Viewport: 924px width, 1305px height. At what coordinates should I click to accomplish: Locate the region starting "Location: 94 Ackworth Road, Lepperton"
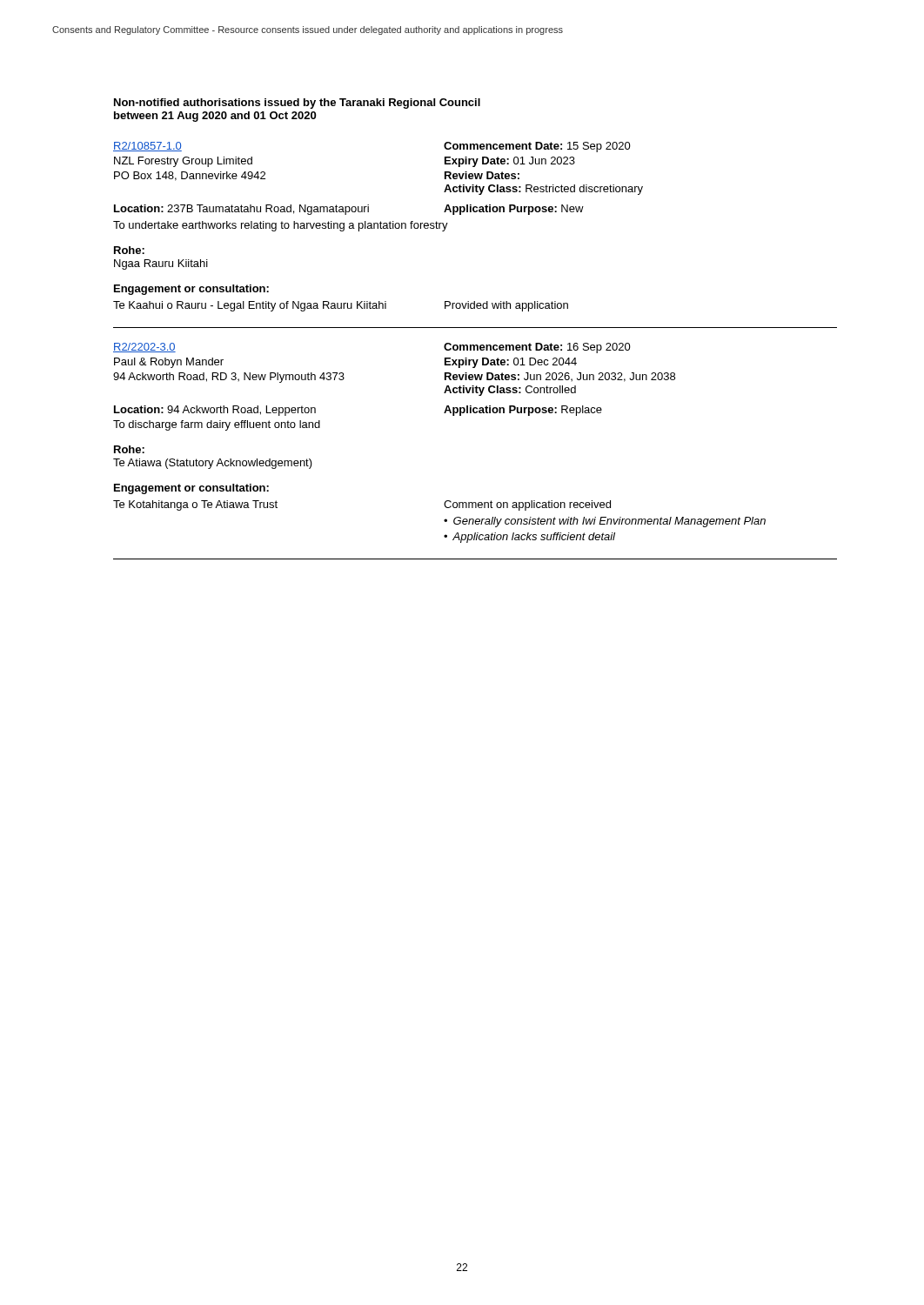(x=215, y=409)
